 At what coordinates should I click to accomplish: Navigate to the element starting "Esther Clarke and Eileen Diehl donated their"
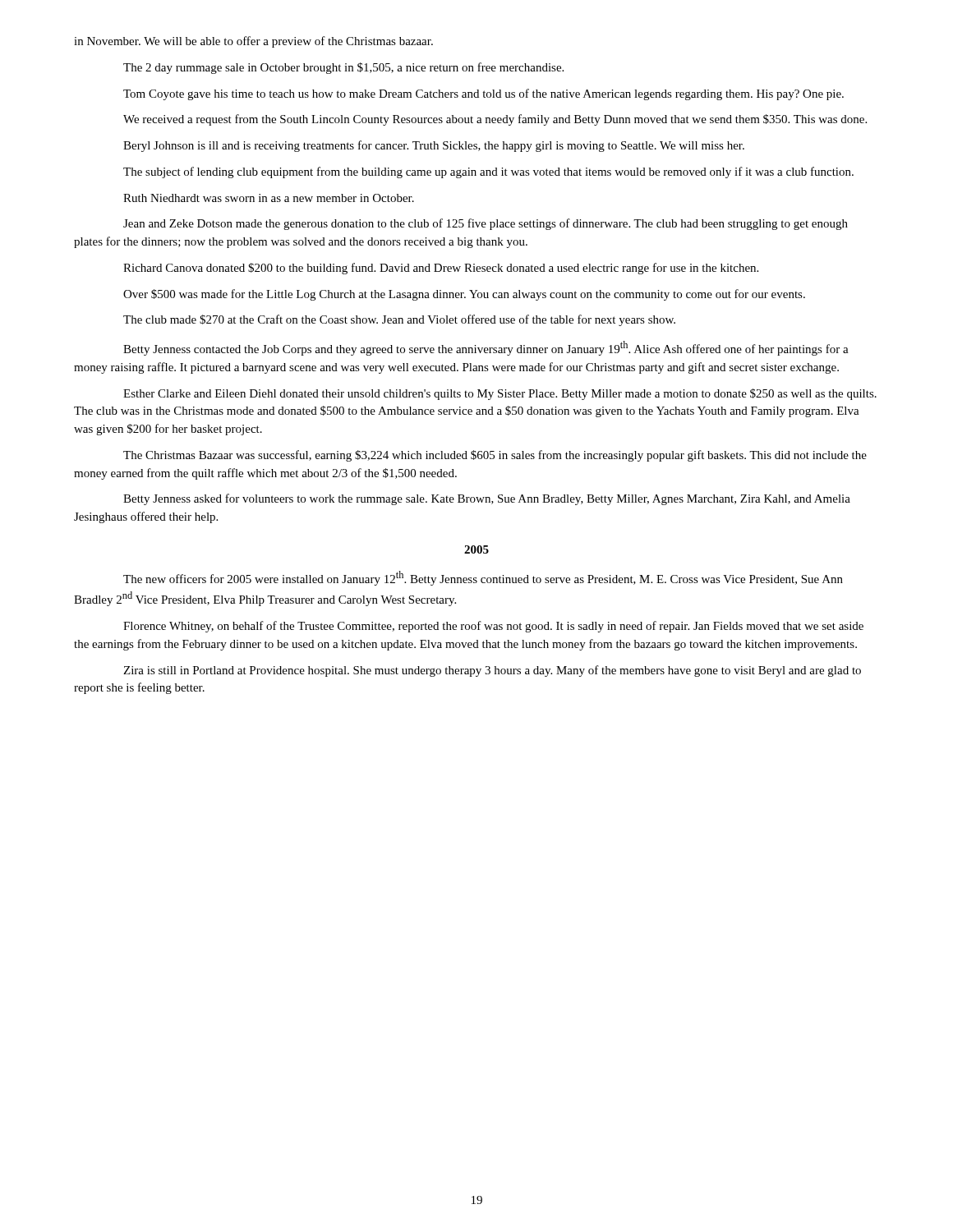click(476, 412)
